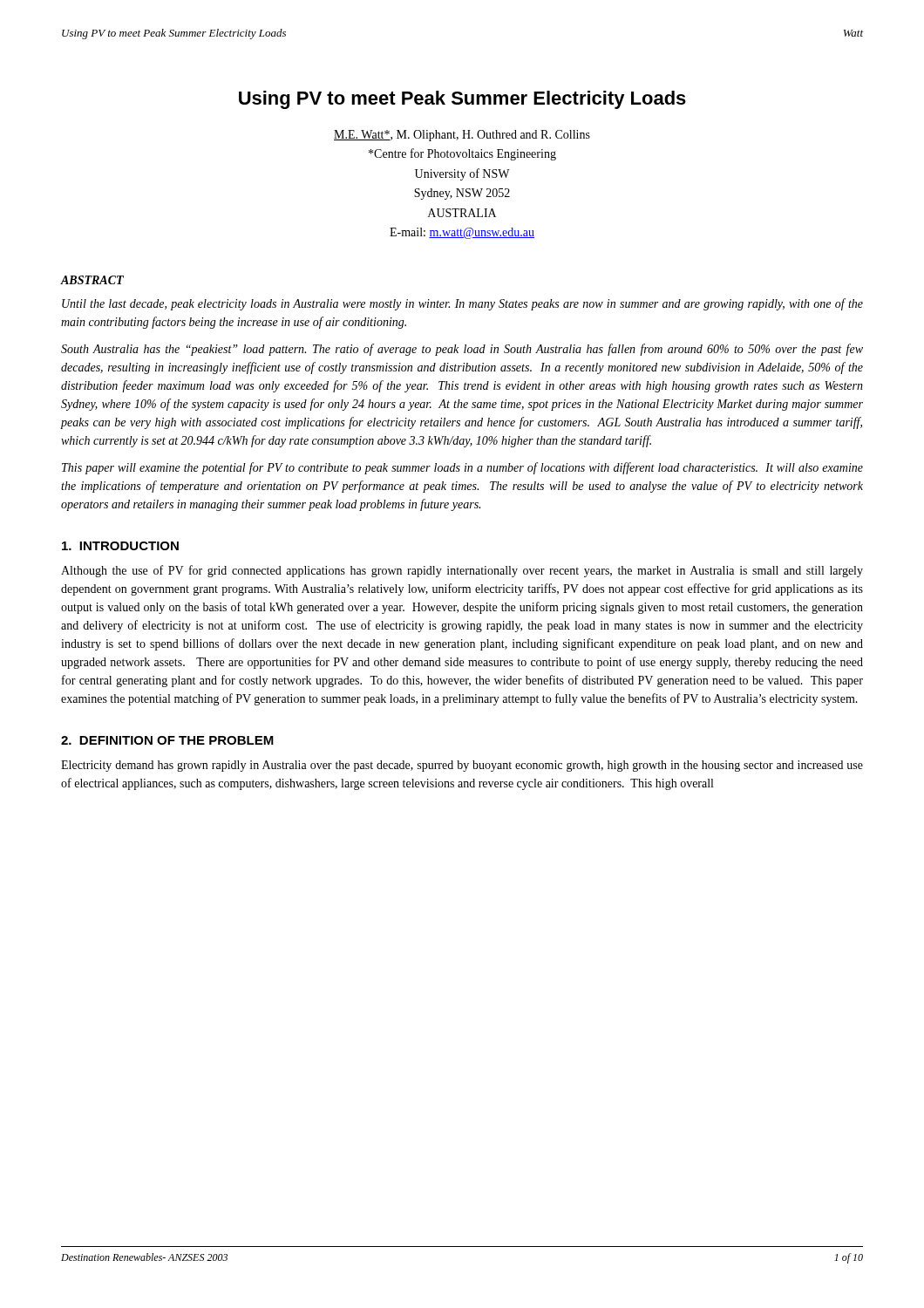Find the passage starting "Until the last decade, peak electricity loads in"
924x1308 pixels.
[462, 313]
